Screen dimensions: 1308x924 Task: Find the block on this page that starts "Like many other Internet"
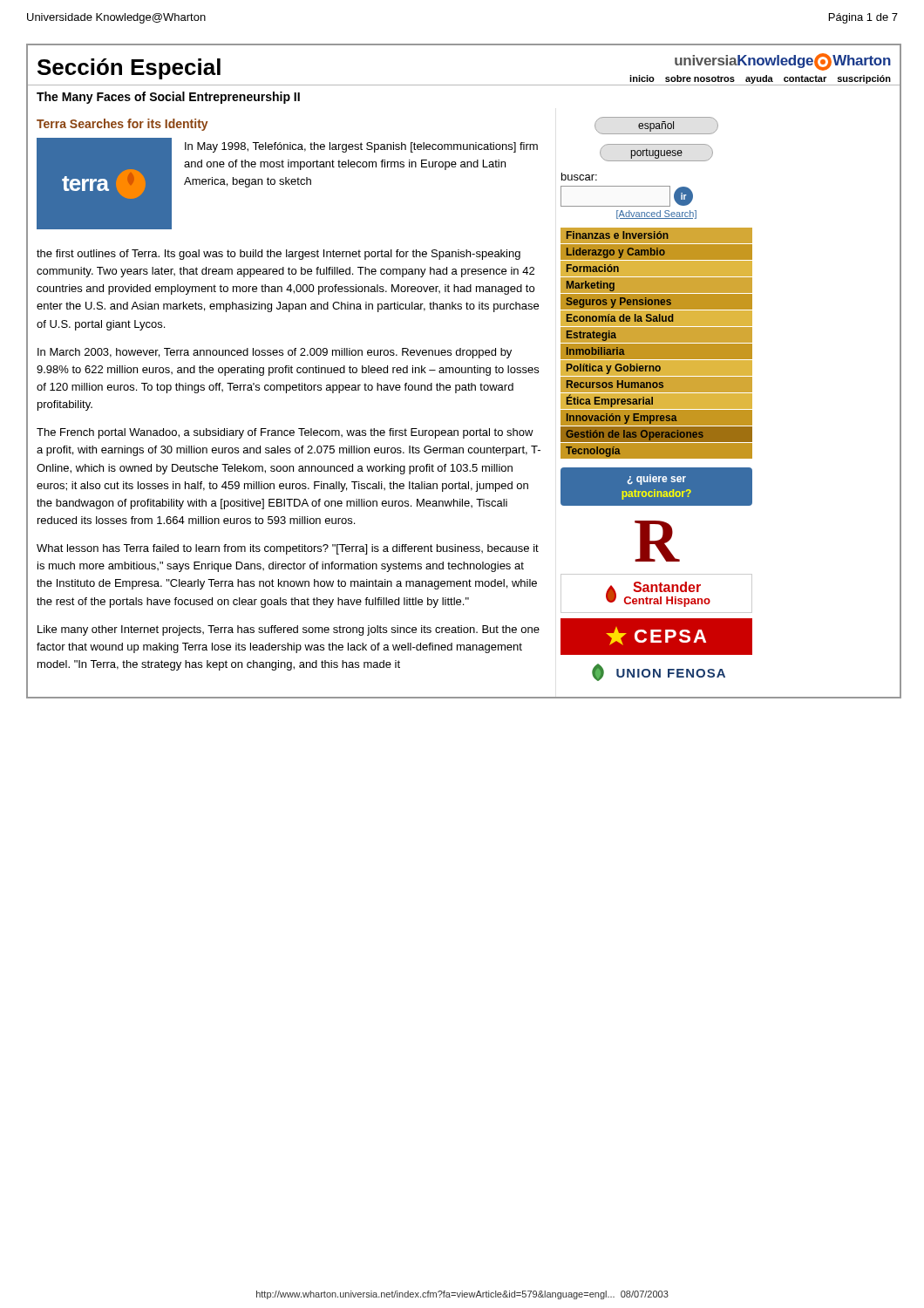(288, 646)
